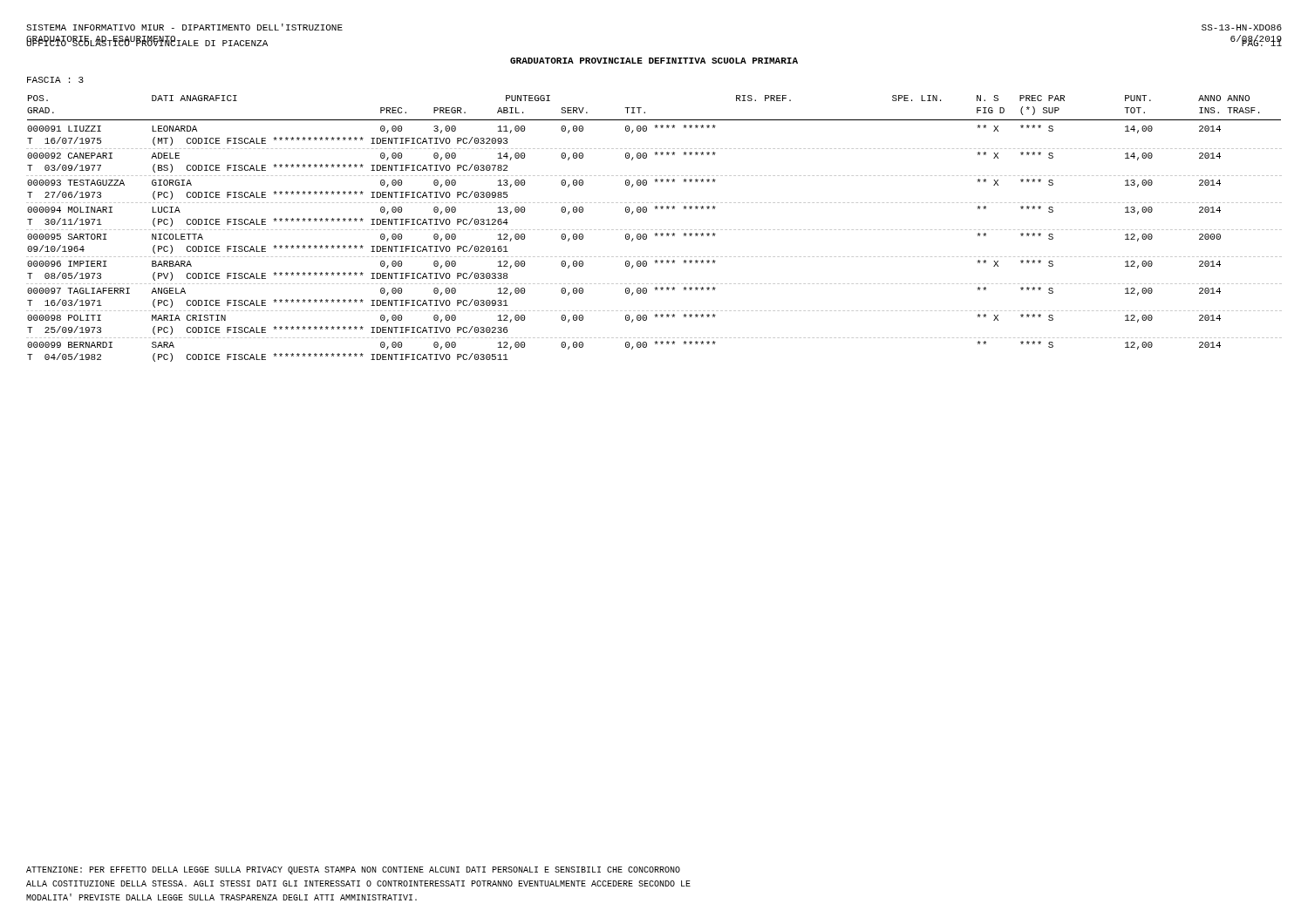This screenshot has height=924, width=1308.
Task: Click on the text block starting "GRADUATORIA PROVINCIALE DEFINITIVA SCUOLA PRIMARIA"
Action: (654, 61)
